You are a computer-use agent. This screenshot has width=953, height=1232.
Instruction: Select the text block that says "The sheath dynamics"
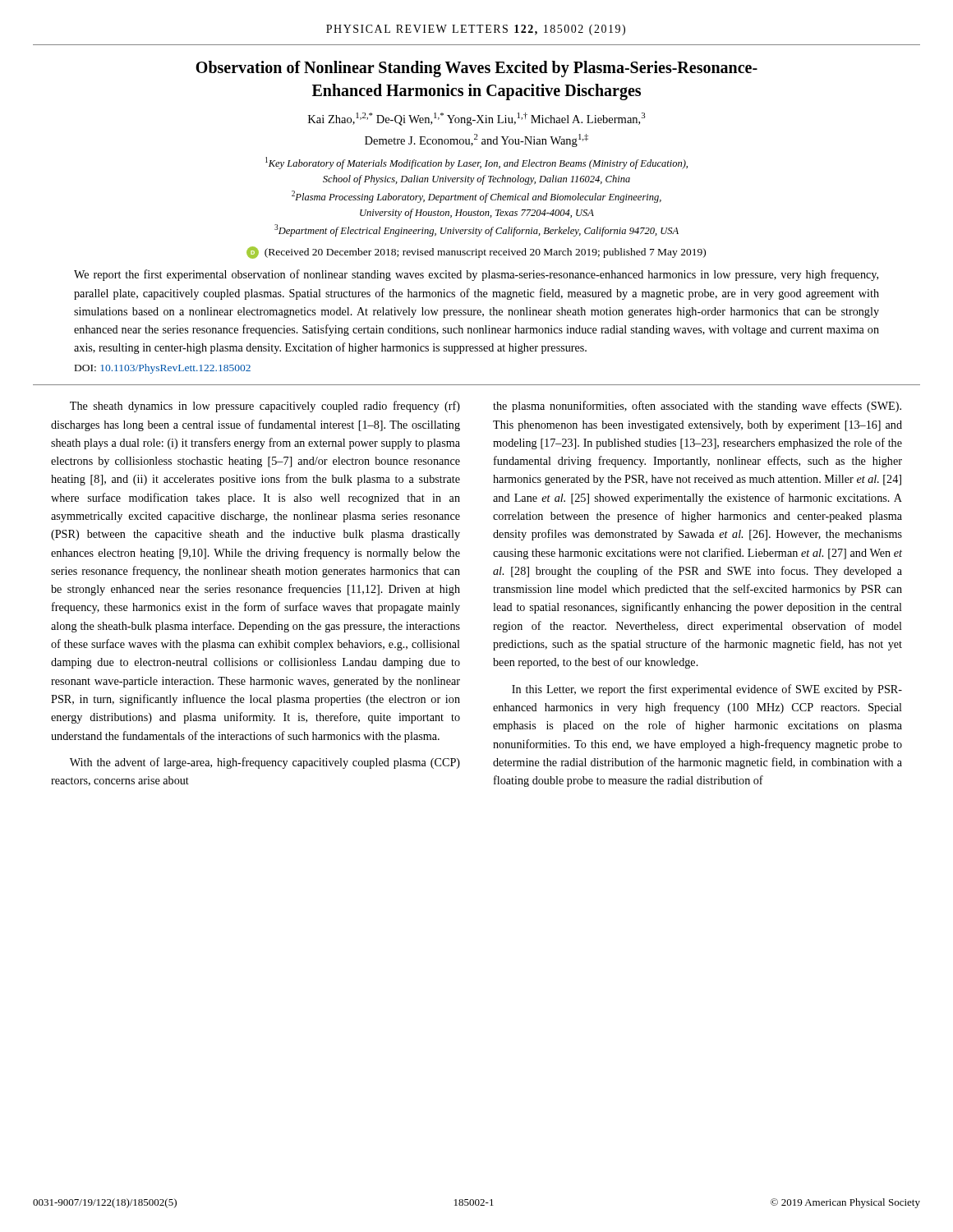coord(255,593)
